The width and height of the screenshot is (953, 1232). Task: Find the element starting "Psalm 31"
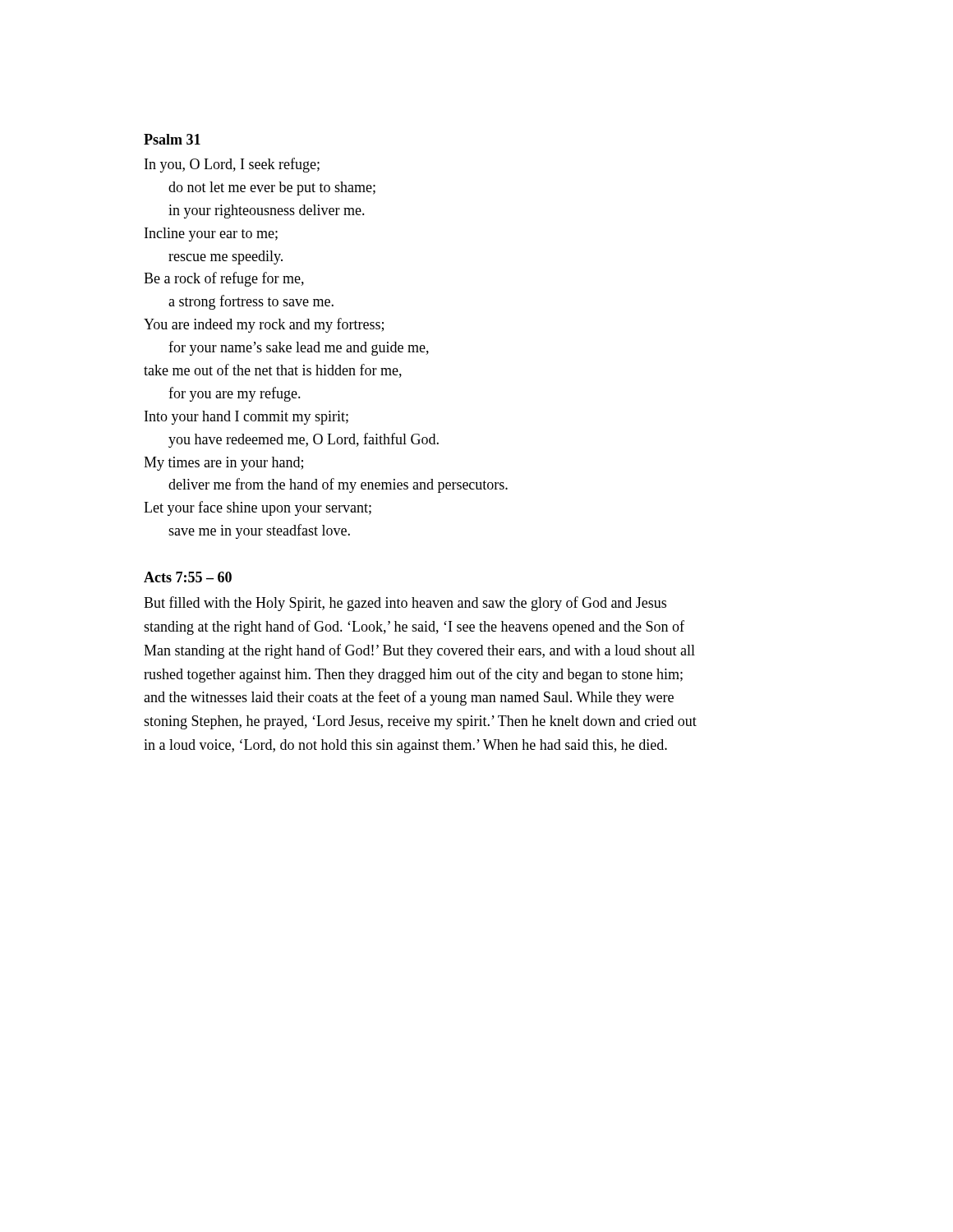pos(172,140)
